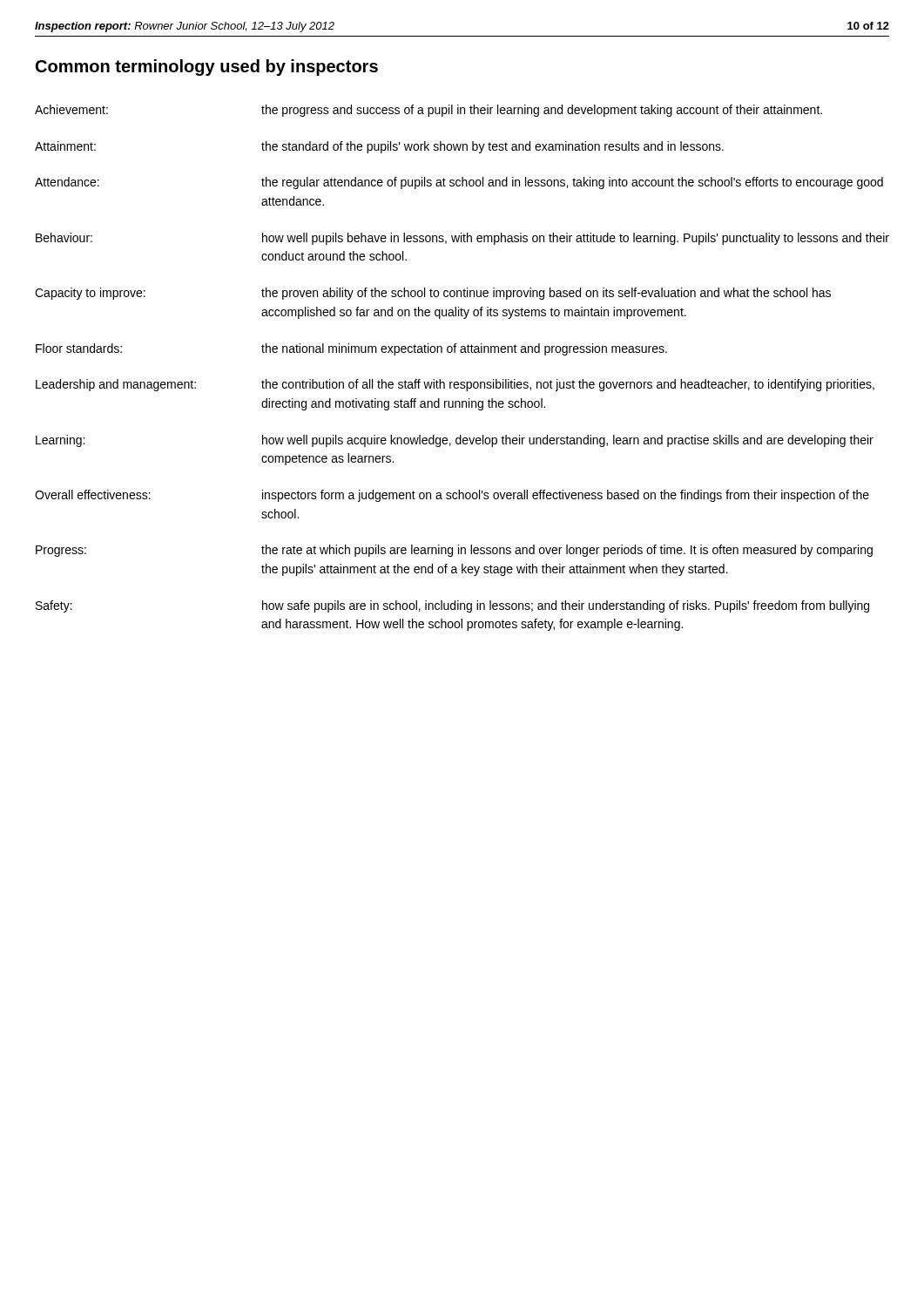The width and height of the screenshot is (924, 1307).
Task: Locate the list item that reads "Attainment: the standard of the"
Action: (462, 147)
